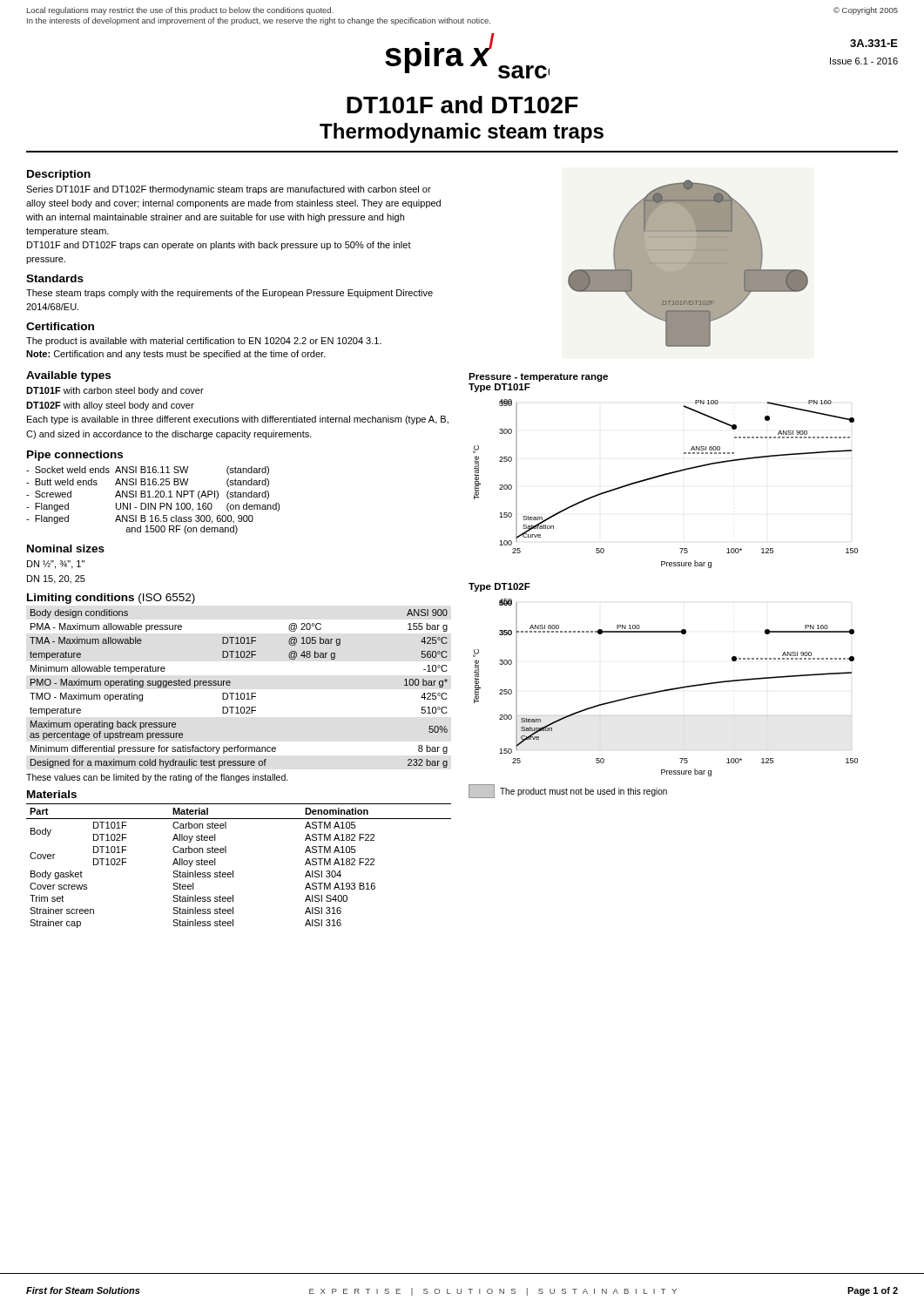Click on the block starting "DN ½", ¾", 1" DN 15,"

pyautogui.click(x=56, y=571)
